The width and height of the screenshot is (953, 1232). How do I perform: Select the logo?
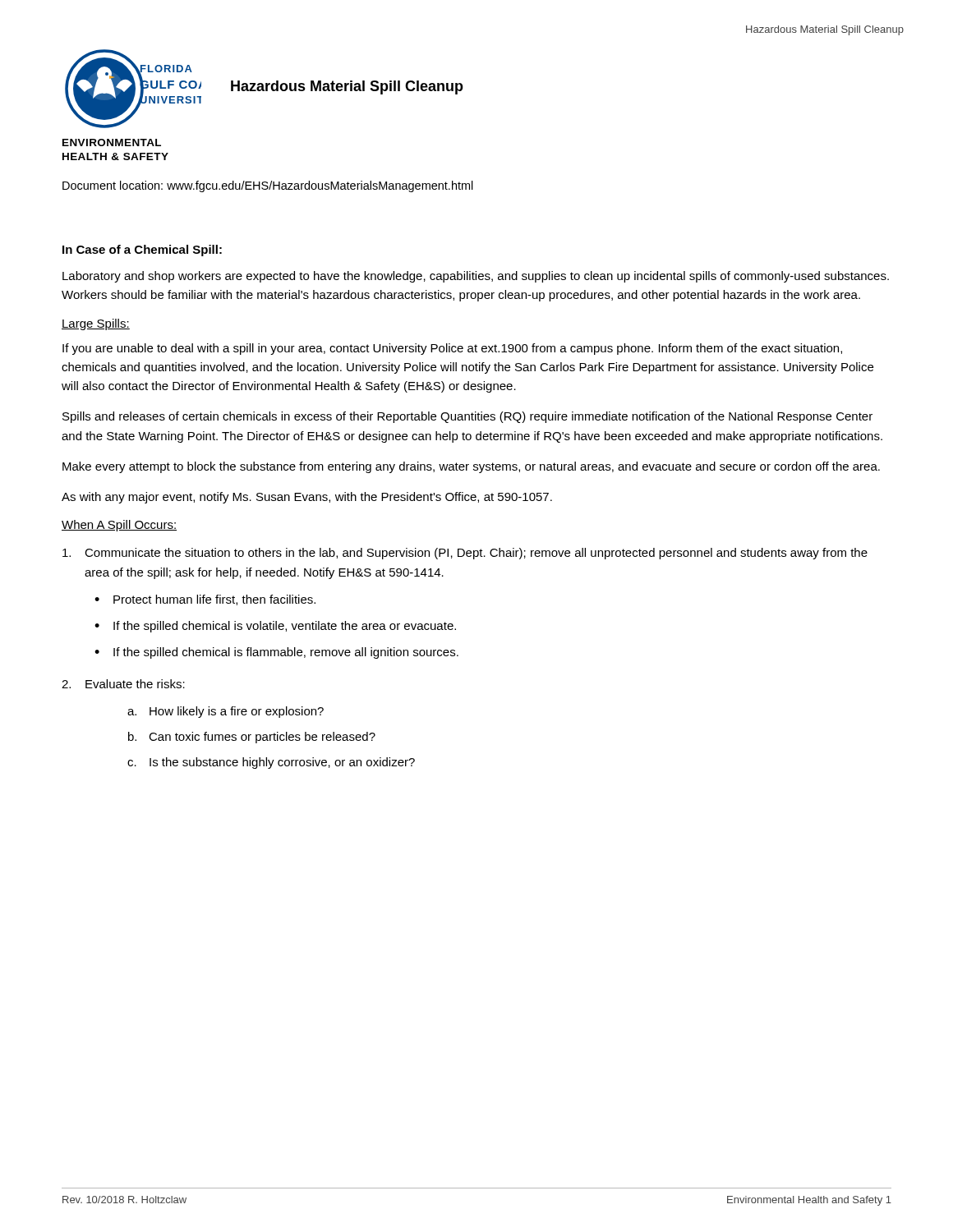pyautogui.click(x=134, y=107)
